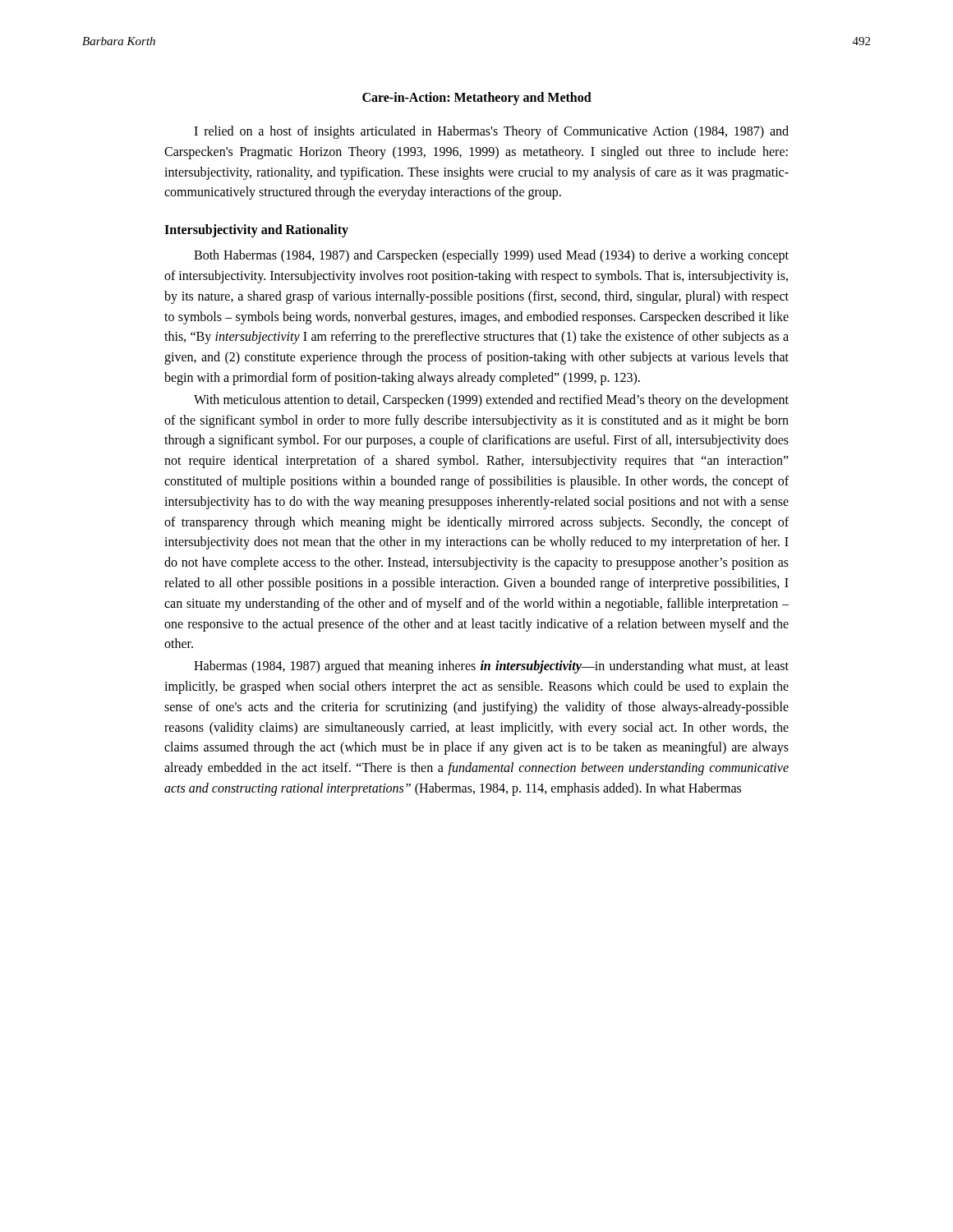Image resolution: width=953 pixels, height=1232 pixels.
Task: Where is the passage that starts "With meticulous attention"?
Action: click(x=476, y=522)
